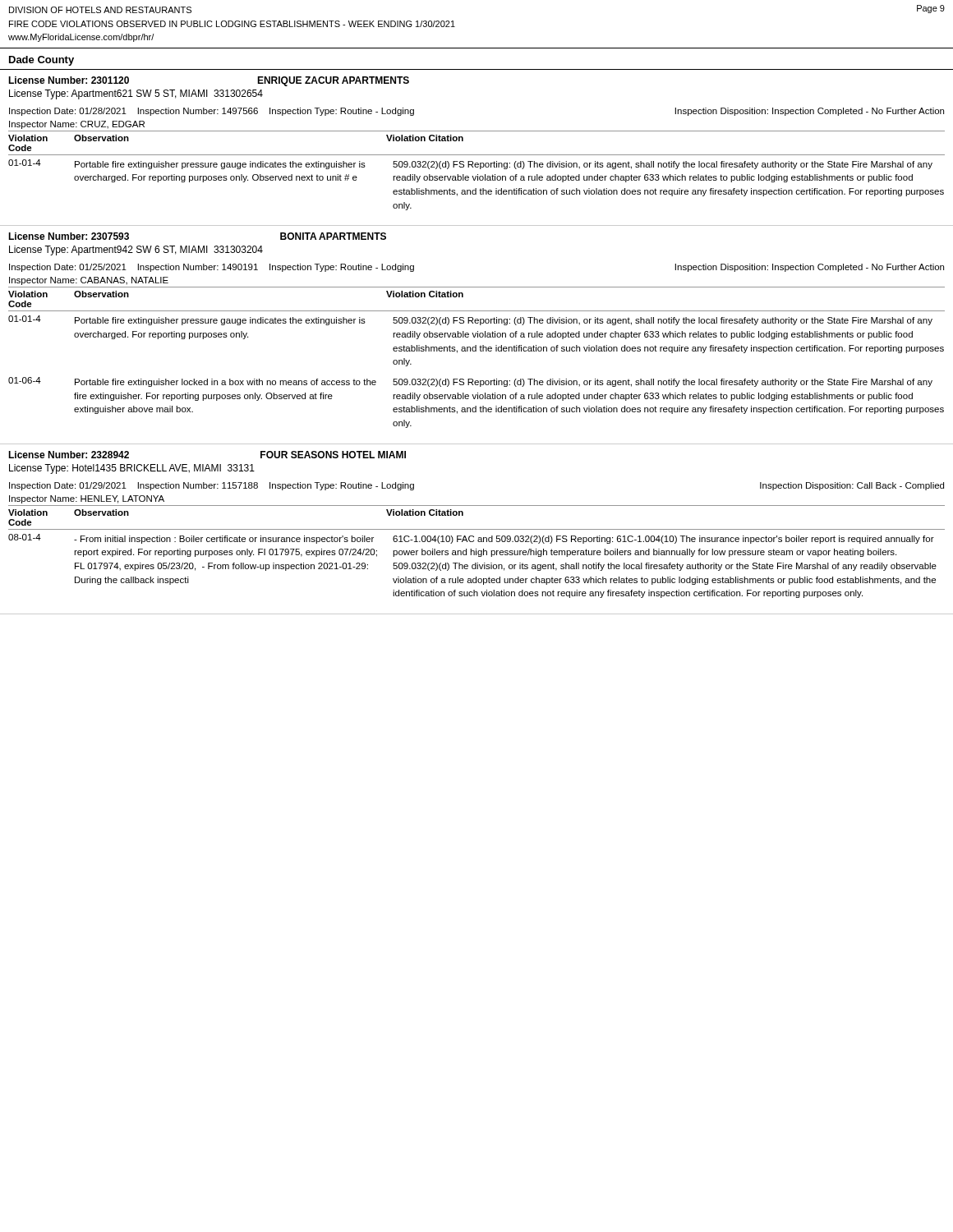Find the section header that says "Dade County"
Screen dimensions: 1232x953
41,59
